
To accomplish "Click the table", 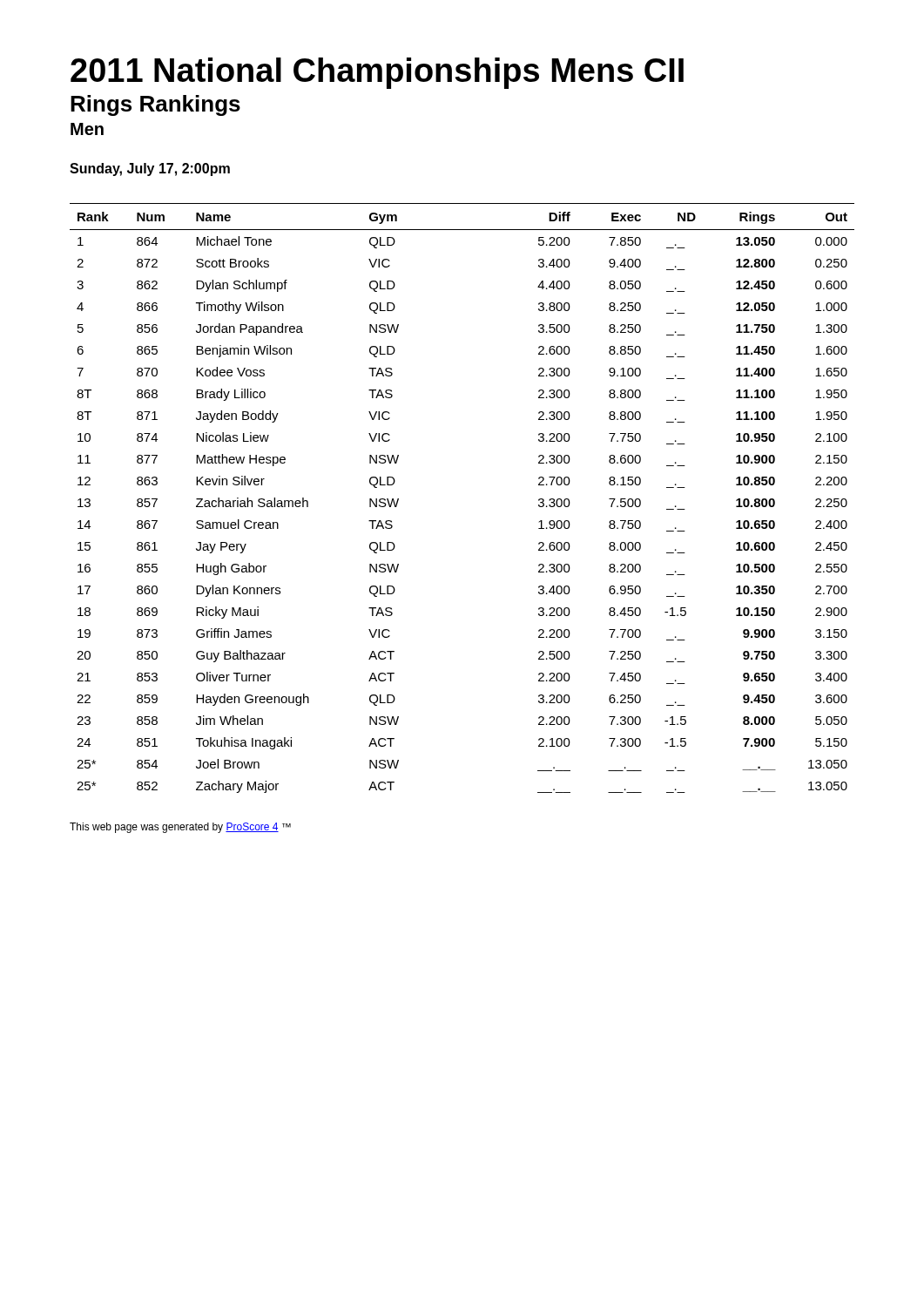I will (462, 500).
